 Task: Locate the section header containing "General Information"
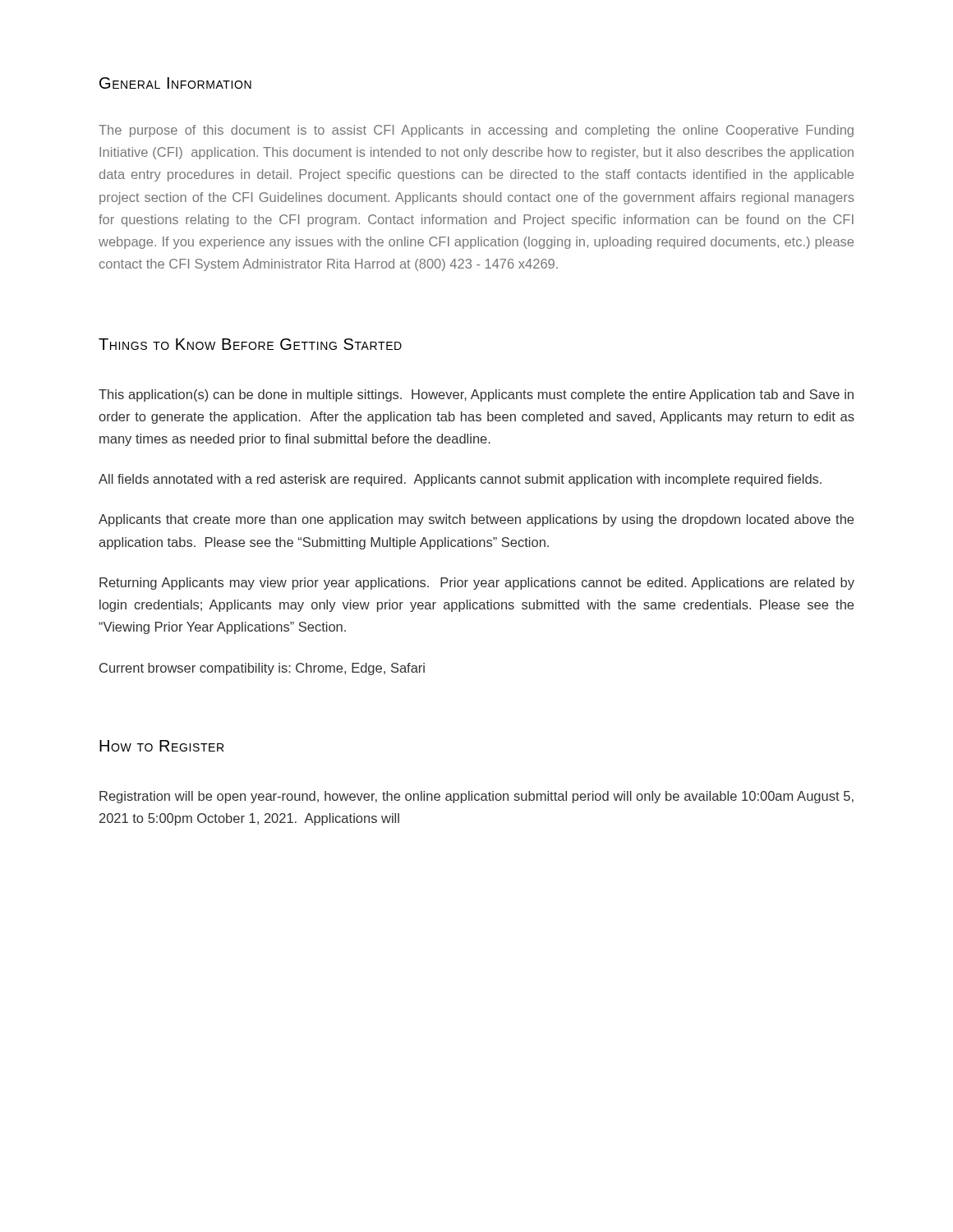(x=175, y=83)
